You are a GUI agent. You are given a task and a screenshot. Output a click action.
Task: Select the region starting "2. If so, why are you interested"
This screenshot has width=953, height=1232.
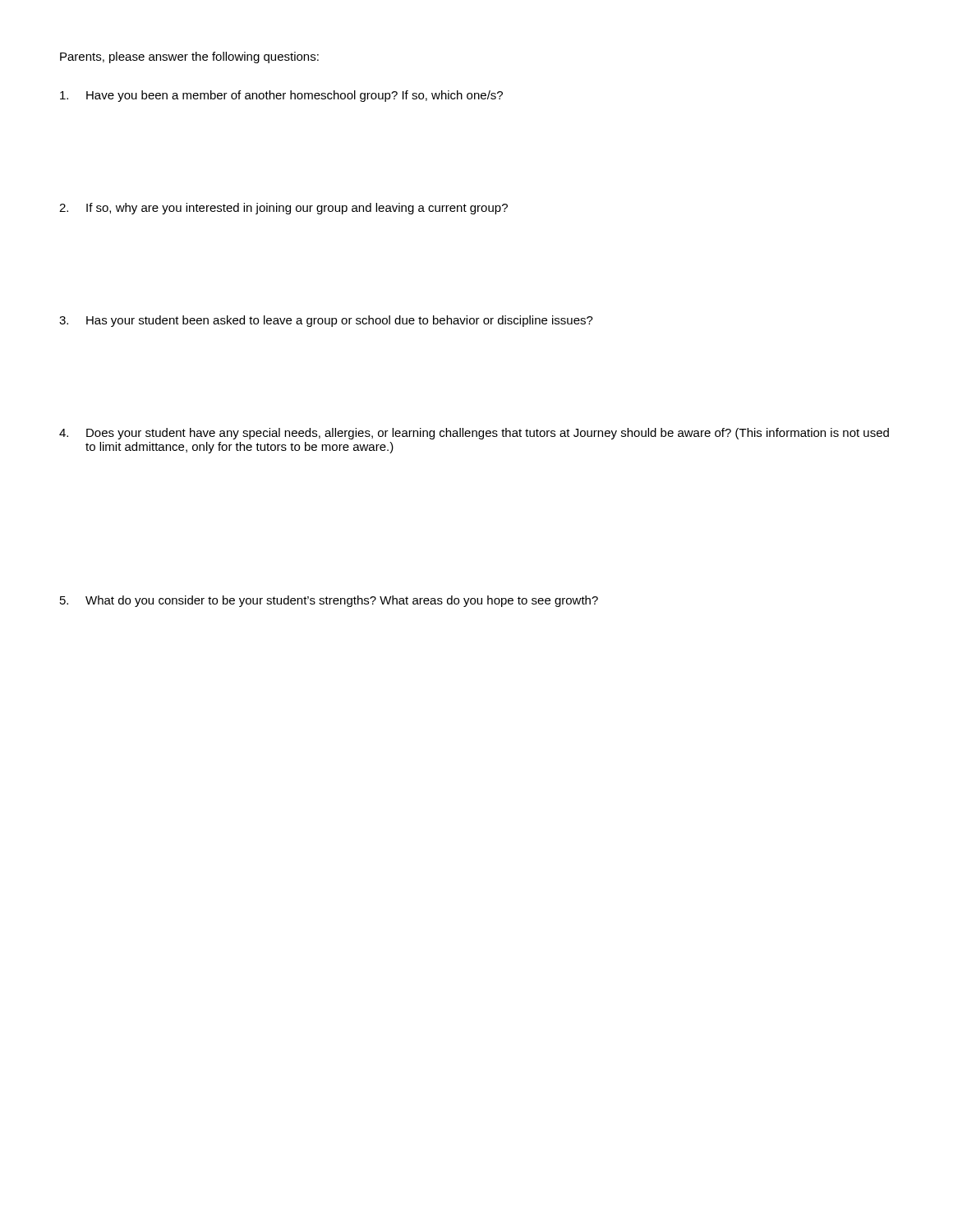(x=476, y=207)
